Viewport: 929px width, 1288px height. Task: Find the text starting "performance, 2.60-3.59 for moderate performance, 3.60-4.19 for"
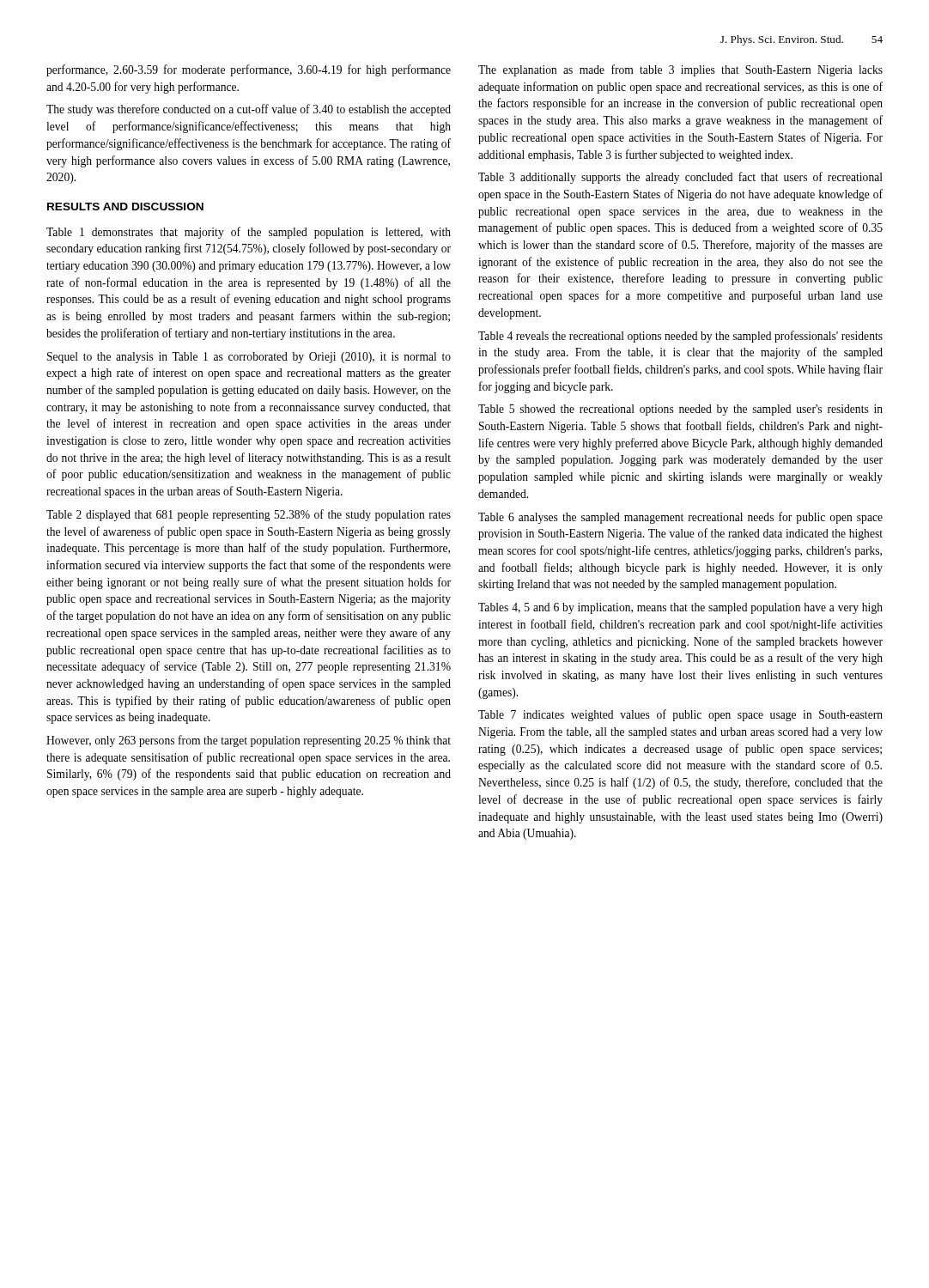click(x=249, y=124)
